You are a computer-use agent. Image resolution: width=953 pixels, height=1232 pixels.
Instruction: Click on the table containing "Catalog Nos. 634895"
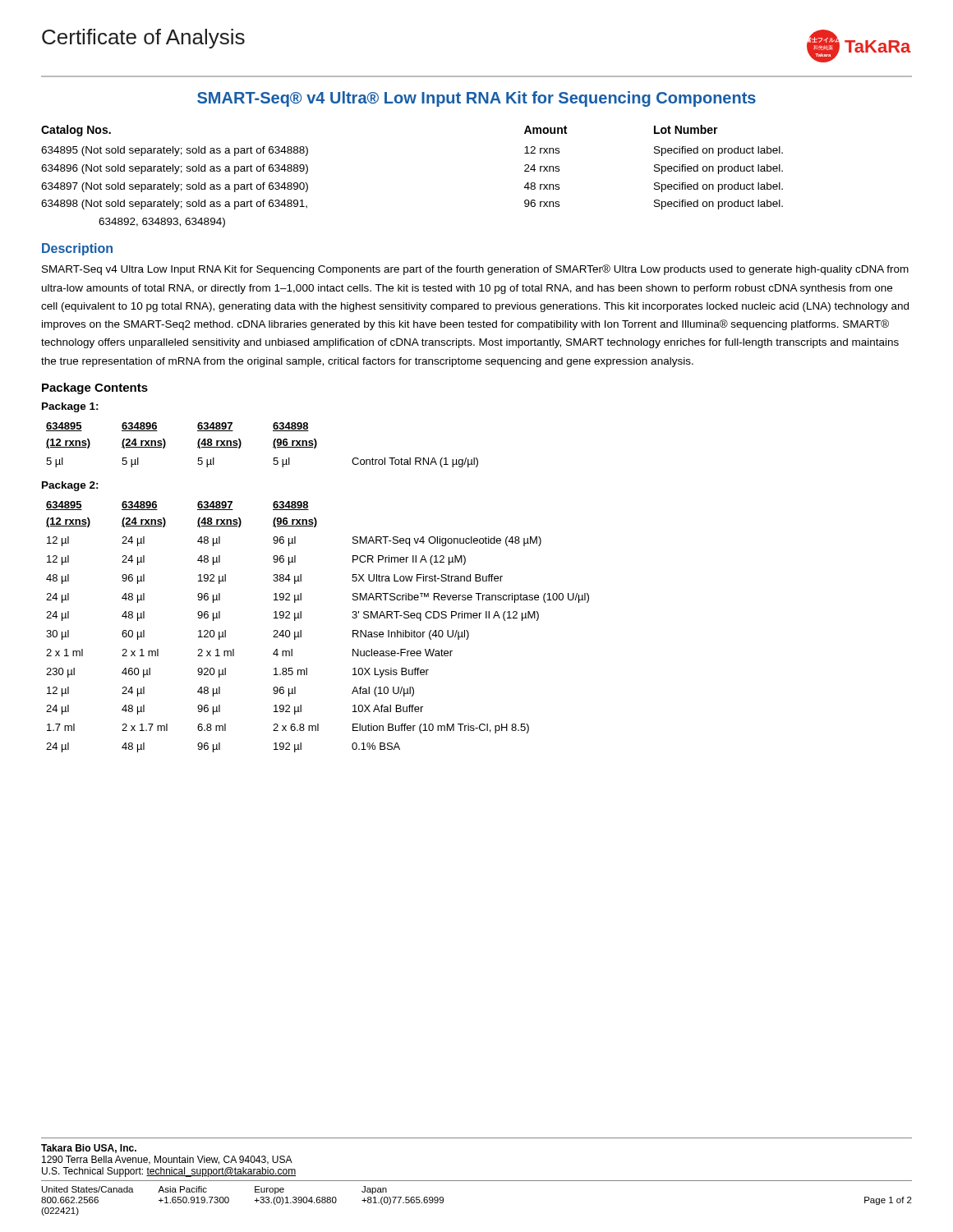pyautogui.click(x=476, y=175)
